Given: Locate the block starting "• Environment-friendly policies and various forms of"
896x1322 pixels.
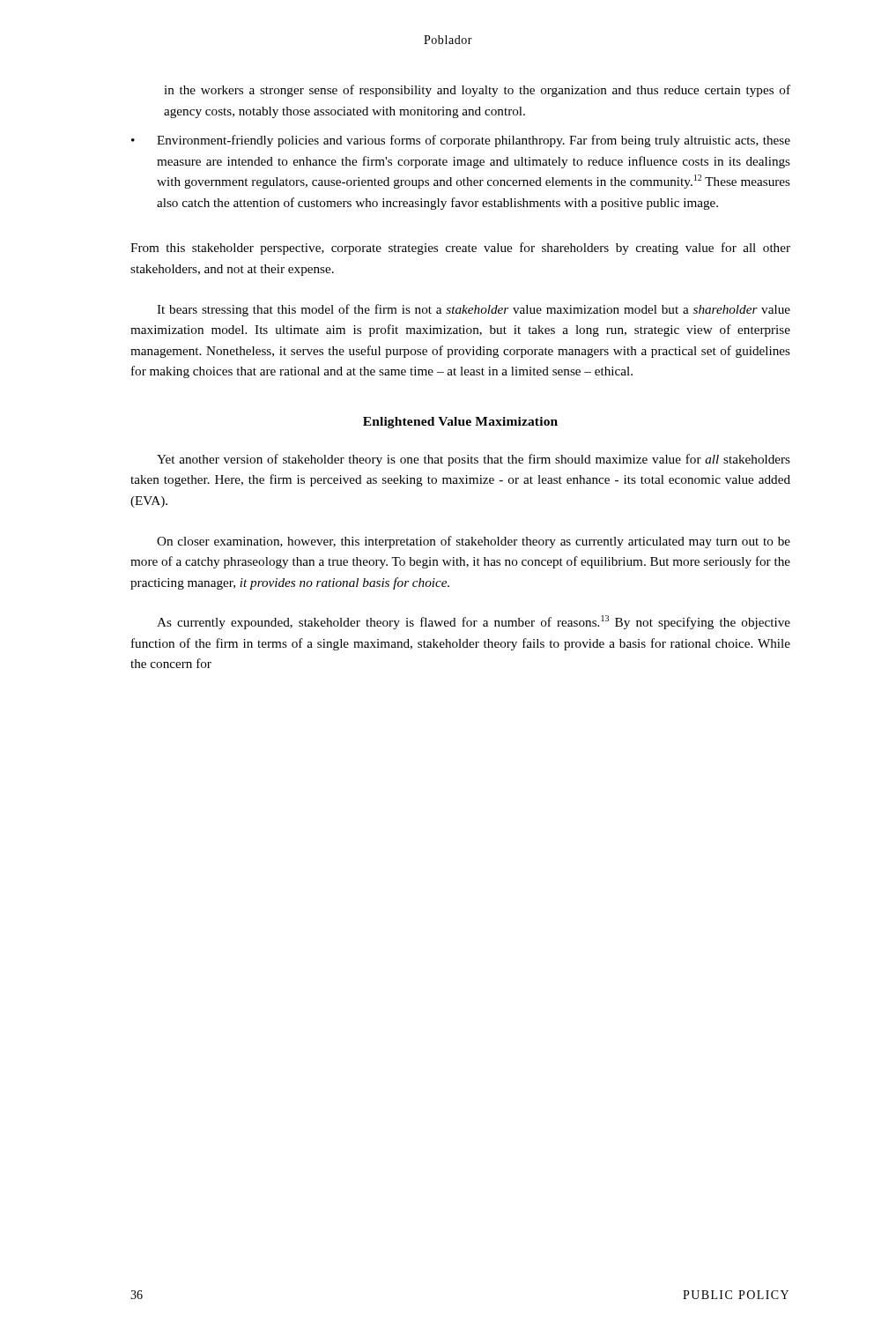Looking at the screenshot, I should pyautogui.click(x=460, y=171).
